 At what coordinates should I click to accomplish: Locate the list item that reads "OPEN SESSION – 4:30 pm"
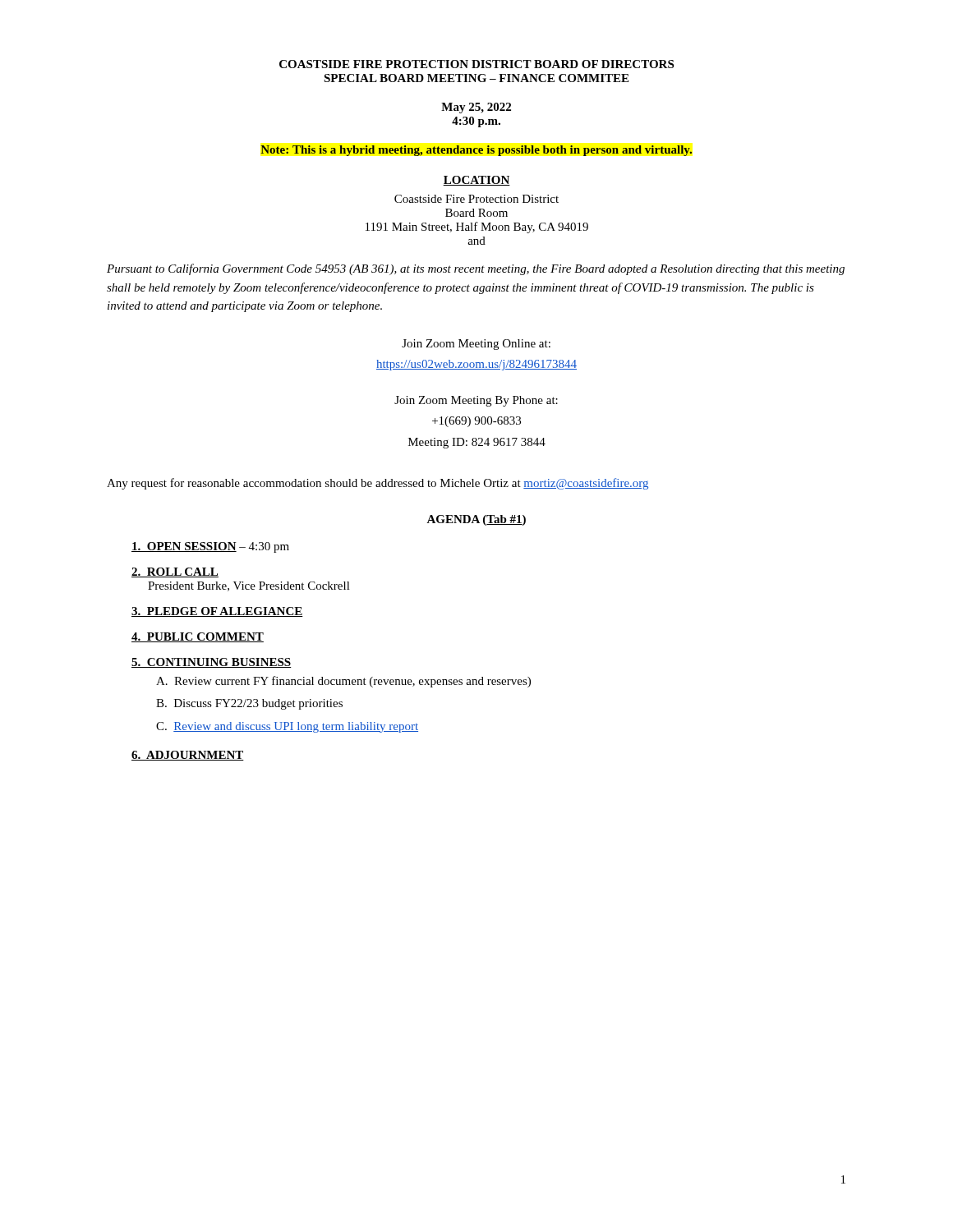pyautogui.click(x=210, y=546)
